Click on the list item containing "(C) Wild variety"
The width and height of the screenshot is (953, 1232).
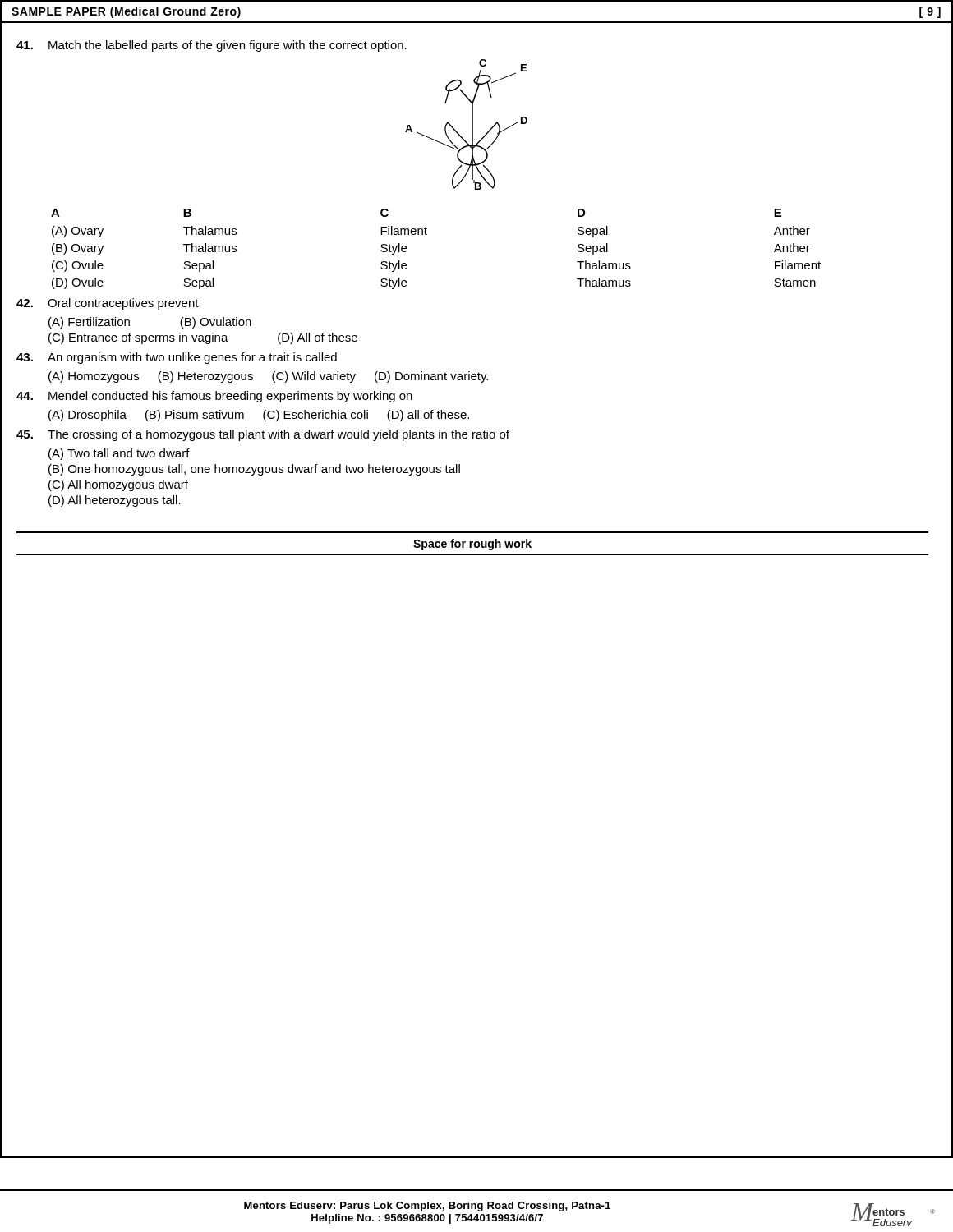(314, 376)
